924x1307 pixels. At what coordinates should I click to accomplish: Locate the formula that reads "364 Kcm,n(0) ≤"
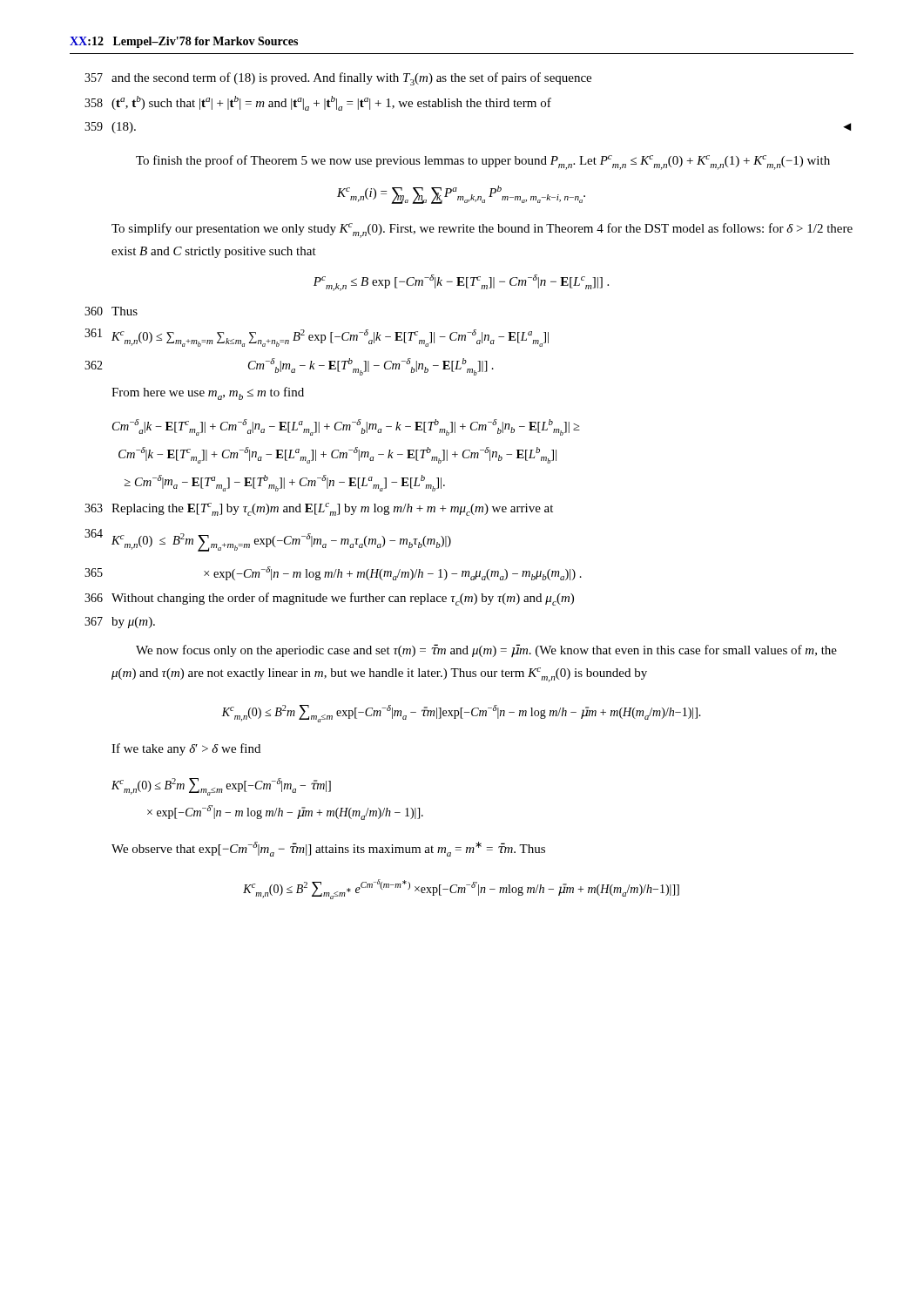point(268,540)
